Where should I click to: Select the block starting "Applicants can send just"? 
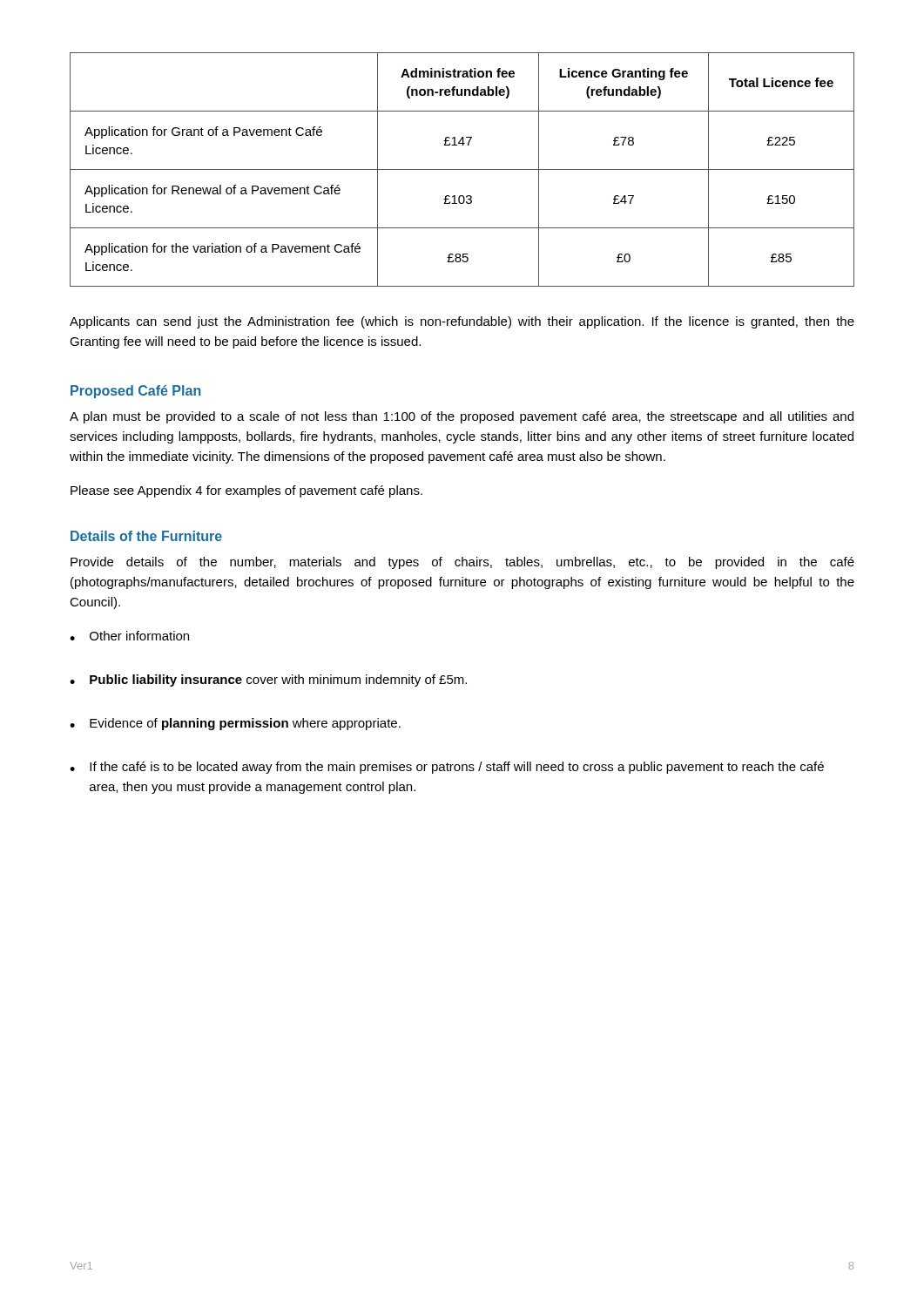(x=462, y=331)
